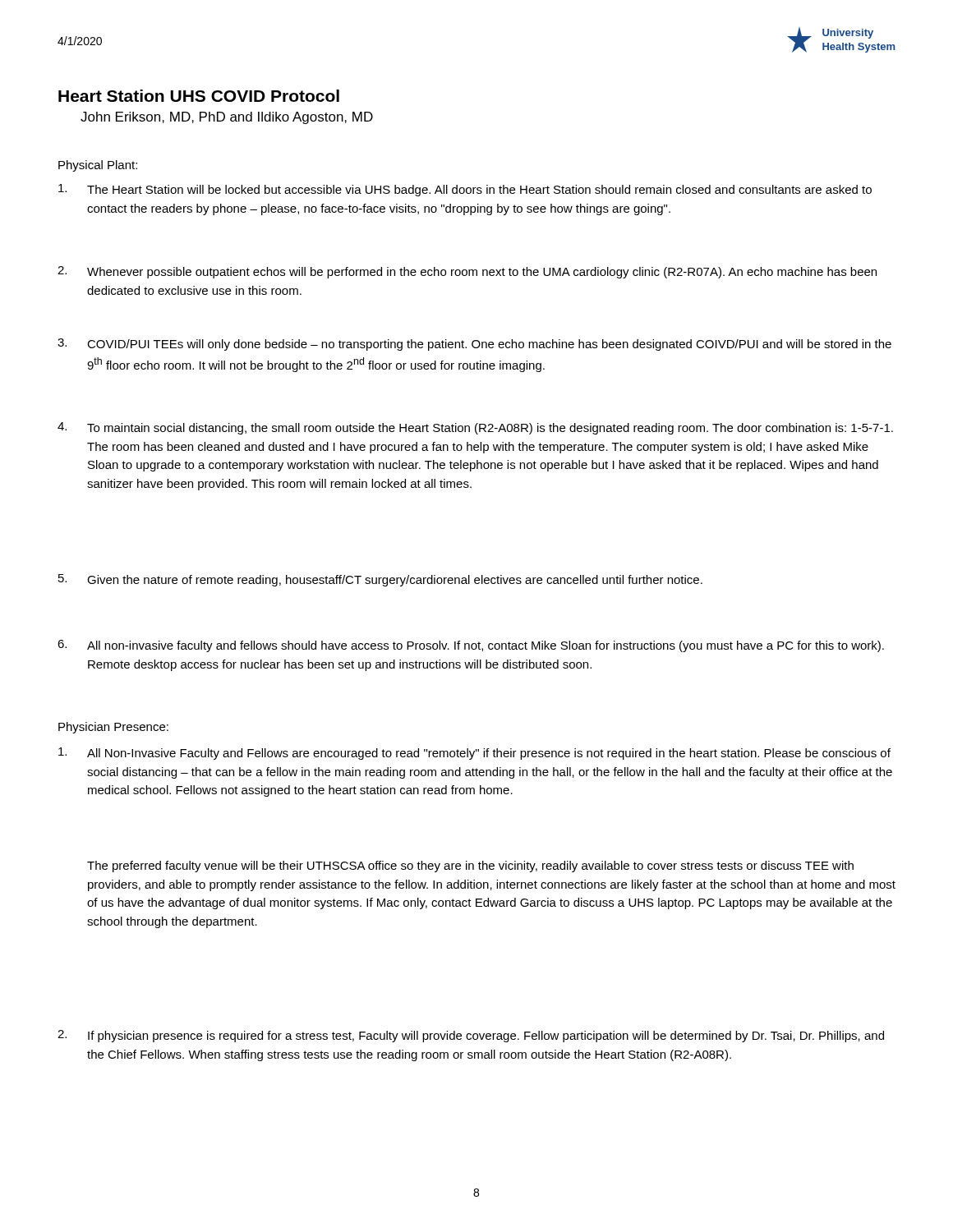Image resolution: width=953 pixels, height=1232 pixels.
Task: Locate the list item with the text "5. Given the nature of remote"
Action: coord(476,580)
